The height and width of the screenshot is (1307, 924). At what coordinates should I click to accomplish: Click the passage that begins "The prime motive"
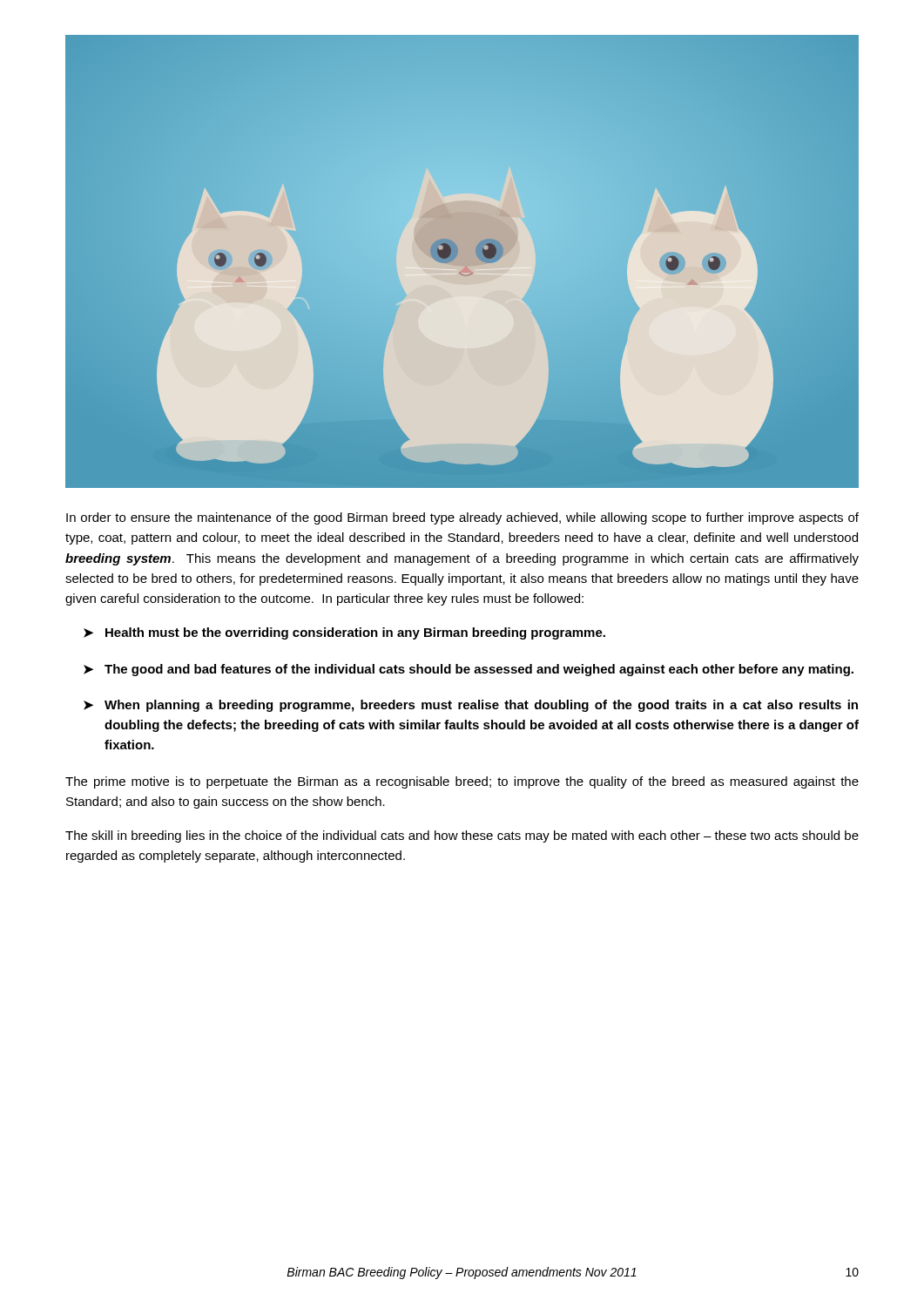coord(462,791)
